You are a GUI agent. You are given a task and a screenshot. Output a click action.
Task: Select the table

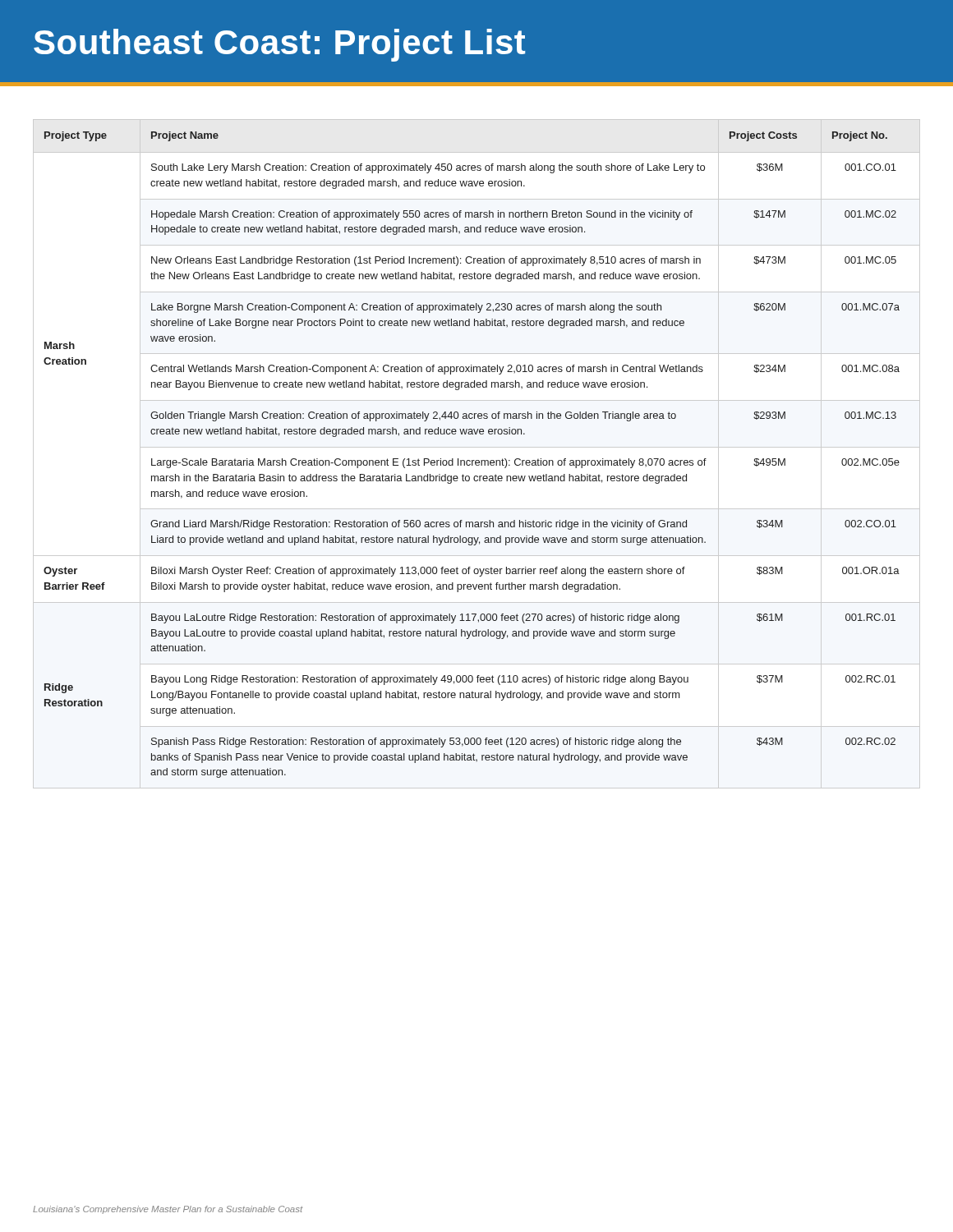[x=476, y=454]
